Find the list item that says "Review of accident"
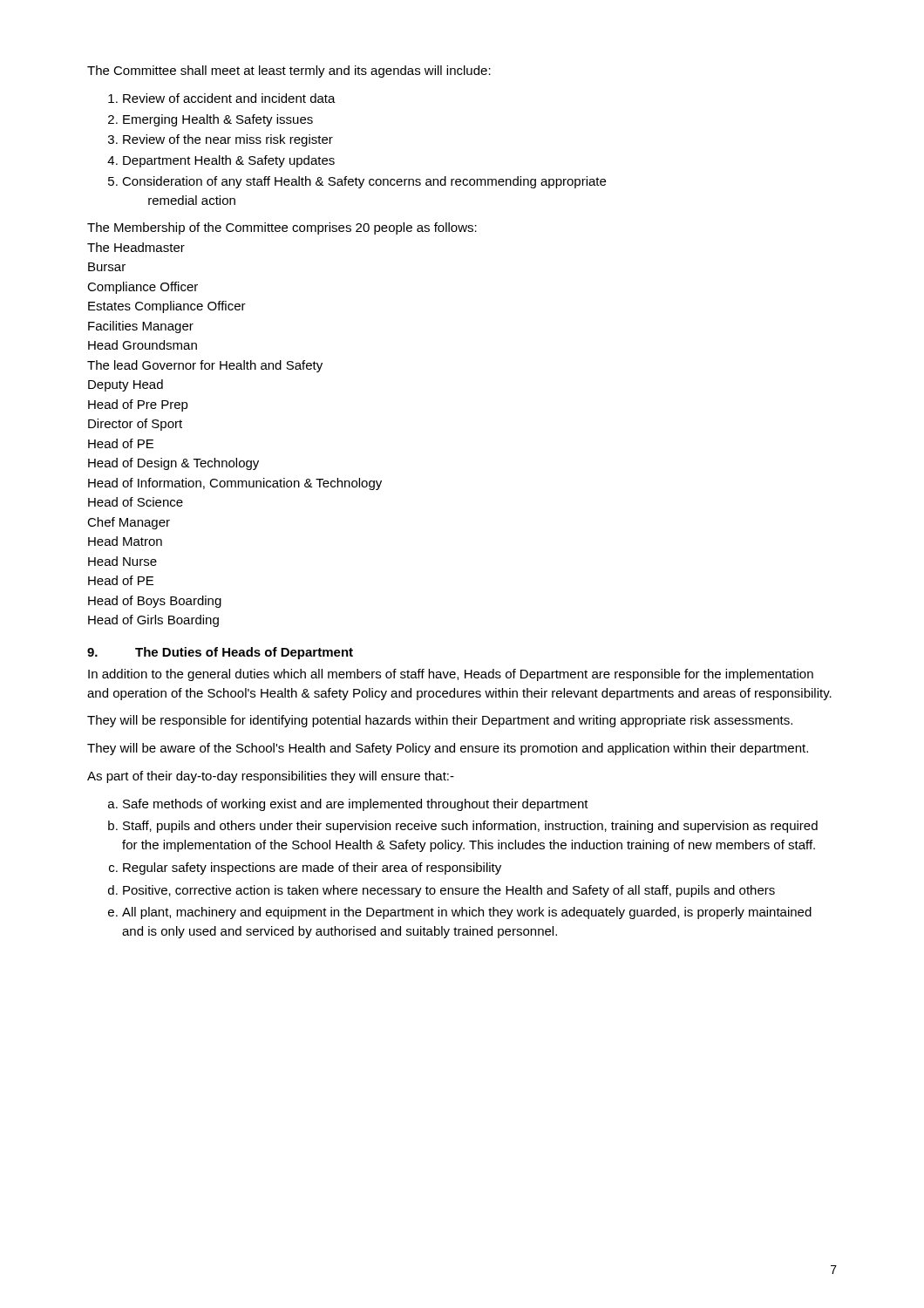The width and height of the screenshot is (924, 1308). coord(229,98)
